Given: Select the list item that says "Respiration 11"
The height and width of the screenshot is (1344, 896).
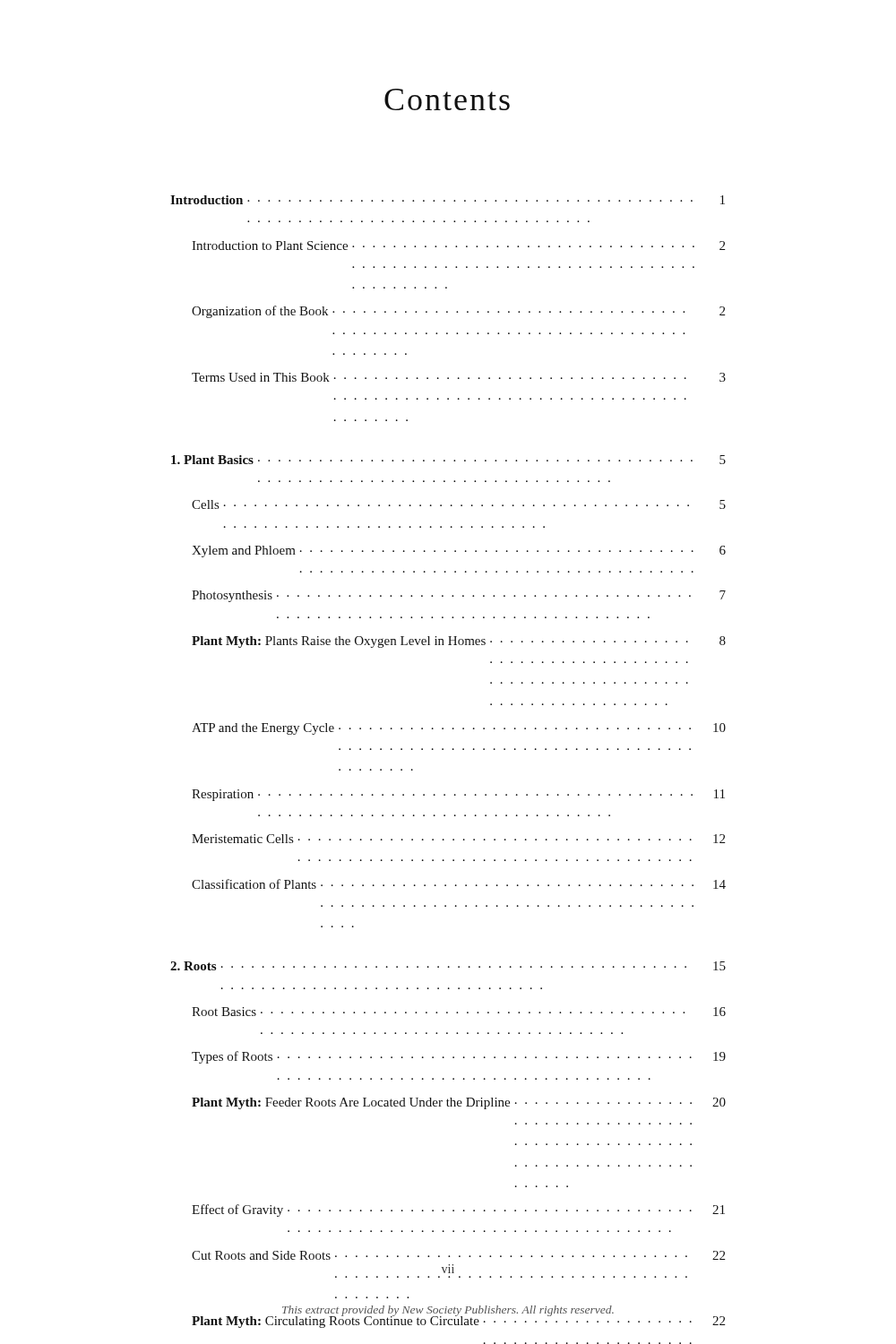Looking at the screenshot, I should (x=459, y=803).
